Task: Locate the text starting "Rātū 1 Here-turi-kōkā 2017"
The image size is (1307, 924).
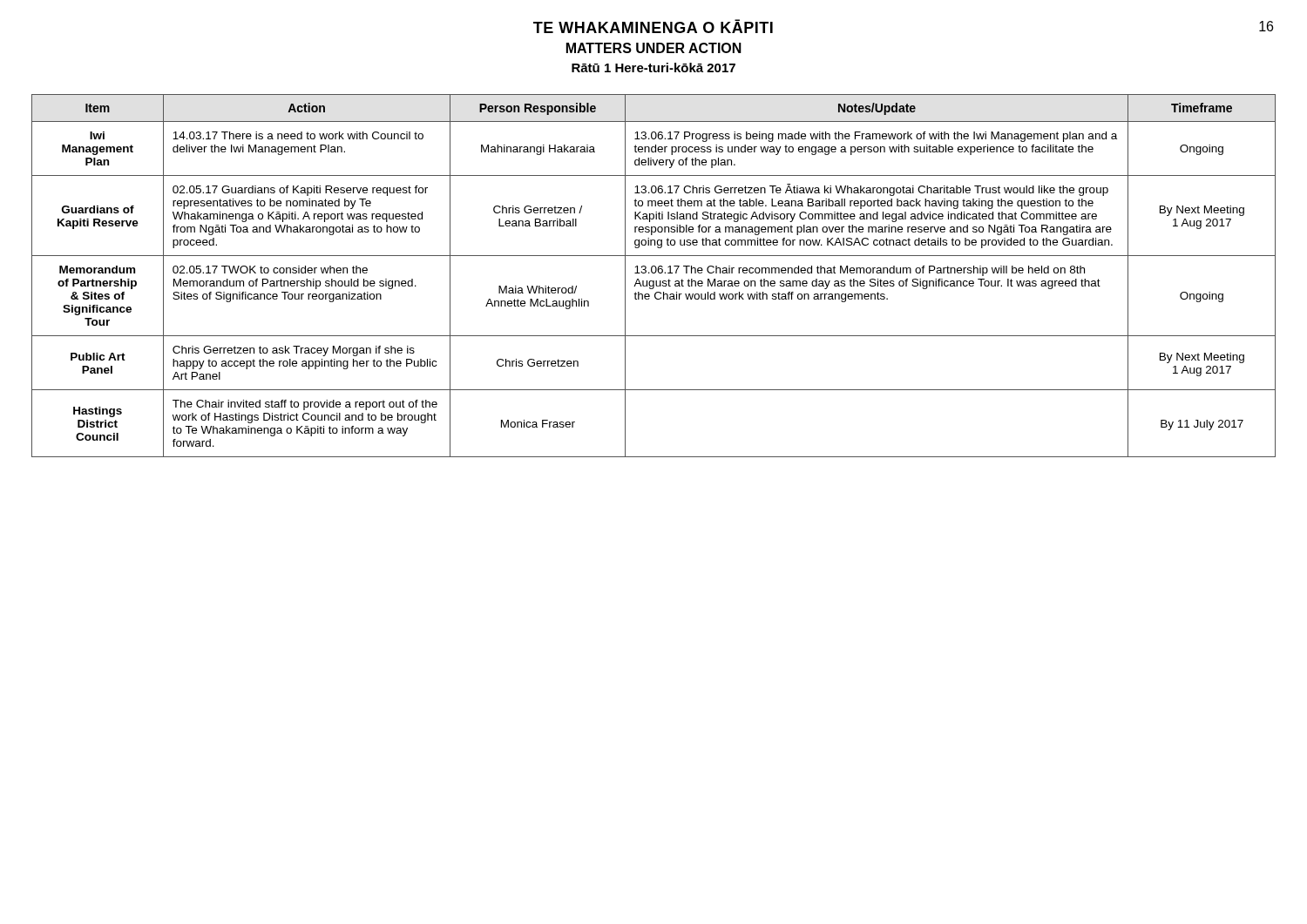Action: point(654,67)
